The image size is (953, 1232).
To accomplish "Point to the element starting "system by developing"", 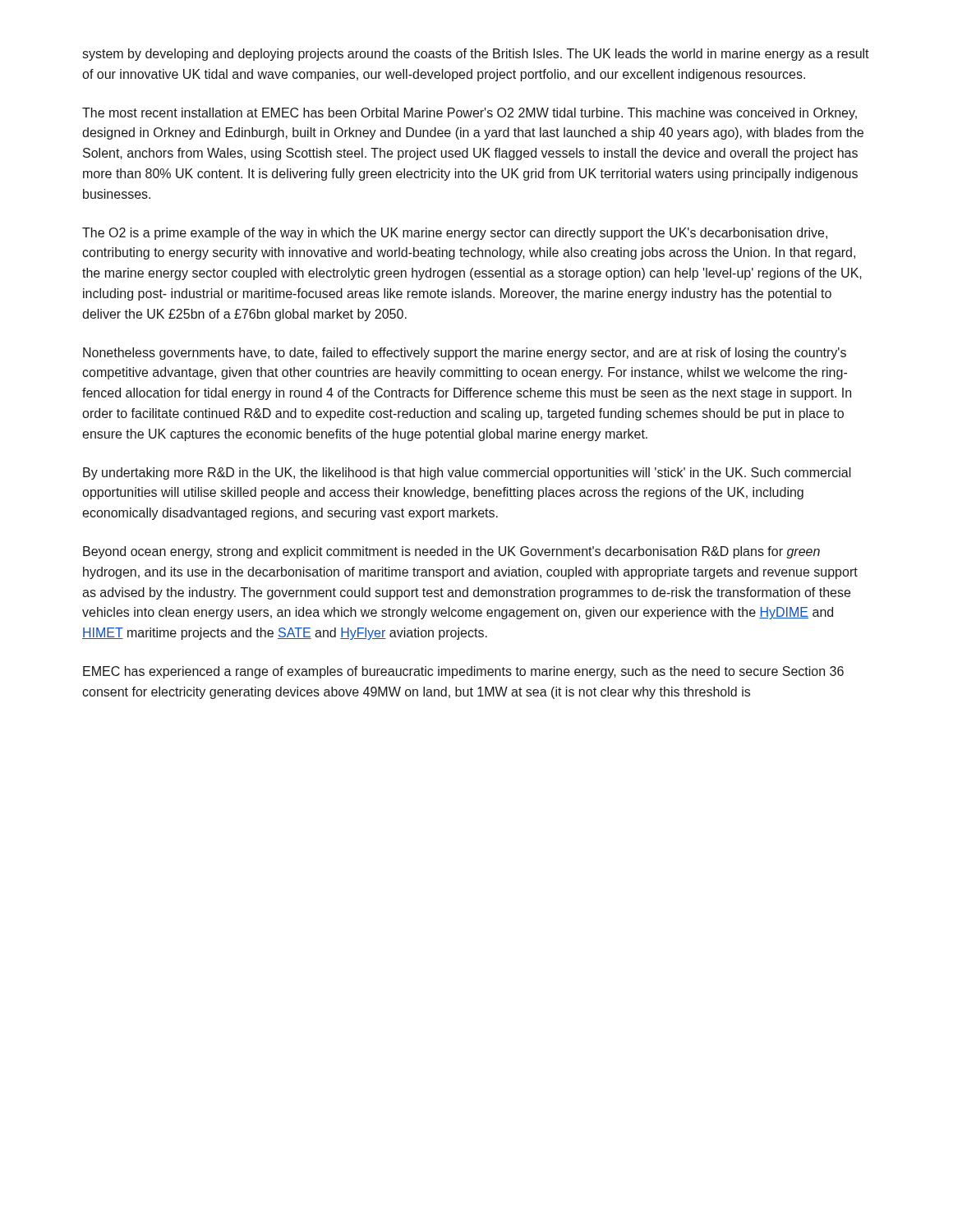I will pyautogui.click(x=475, y=64).
